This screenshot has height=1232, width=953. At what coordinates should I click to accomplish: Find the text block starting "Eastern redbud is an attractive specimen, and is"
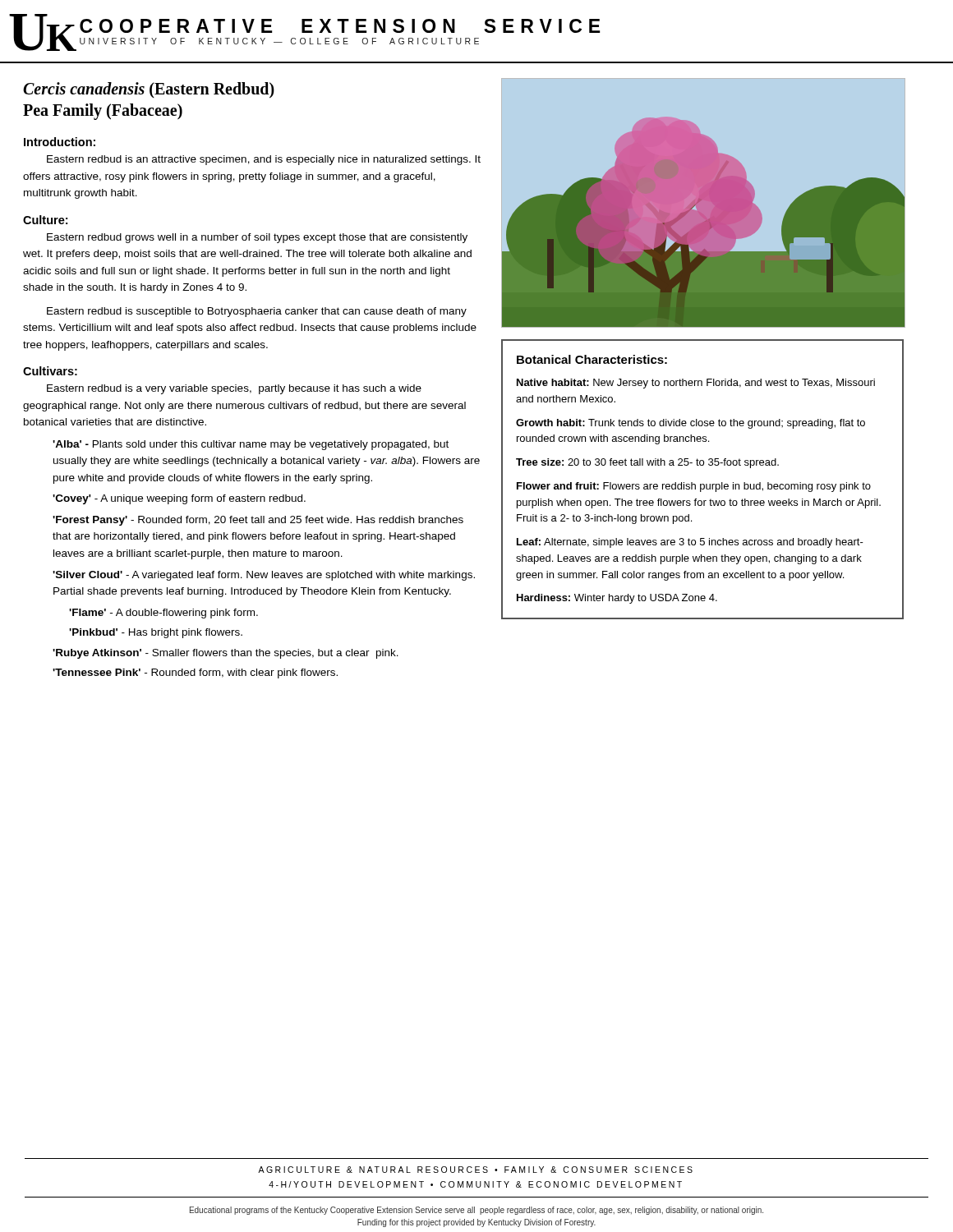click(x=253, y=177)
